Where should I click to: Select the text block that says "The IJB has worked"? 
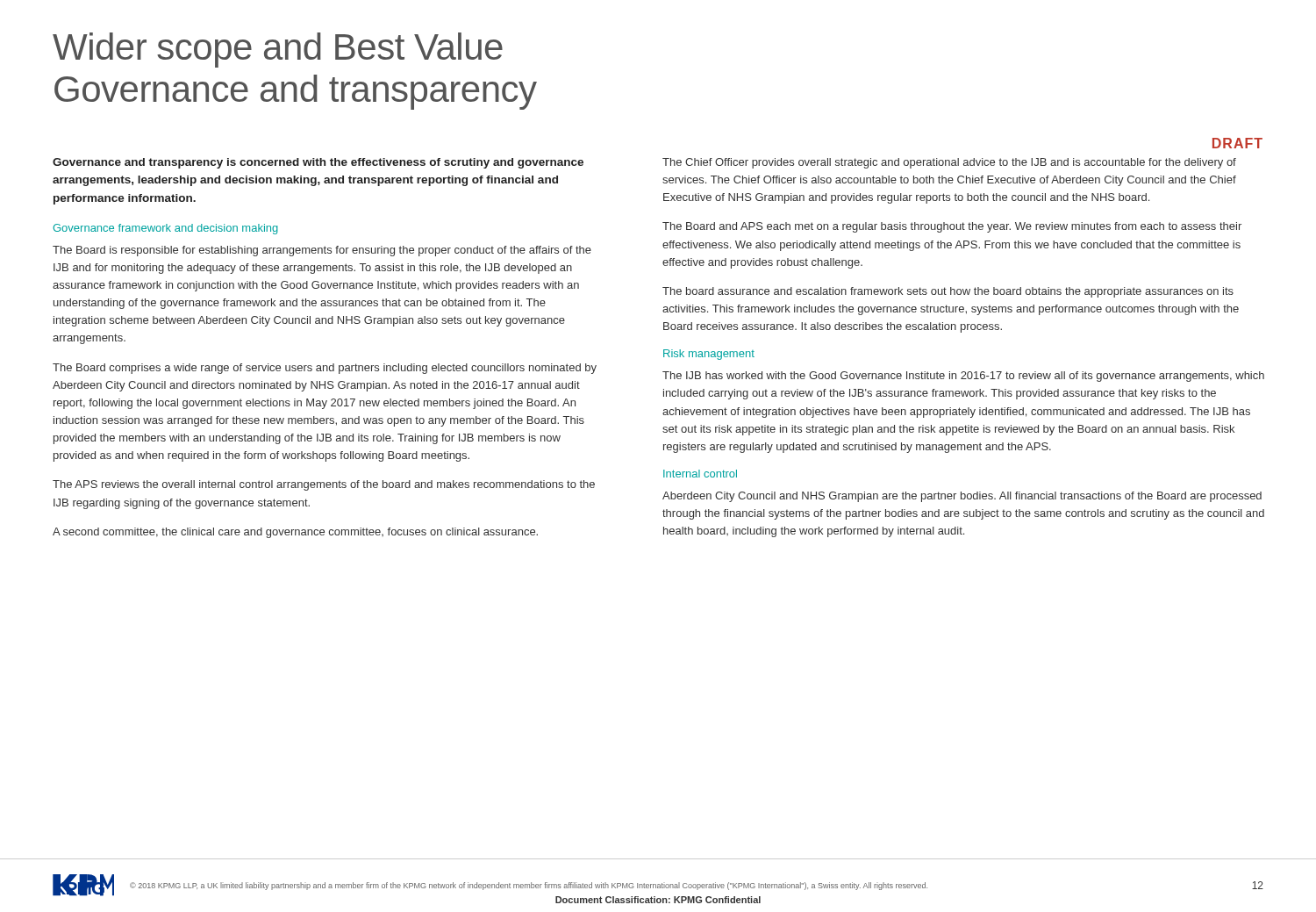click(x=964, y=411)
